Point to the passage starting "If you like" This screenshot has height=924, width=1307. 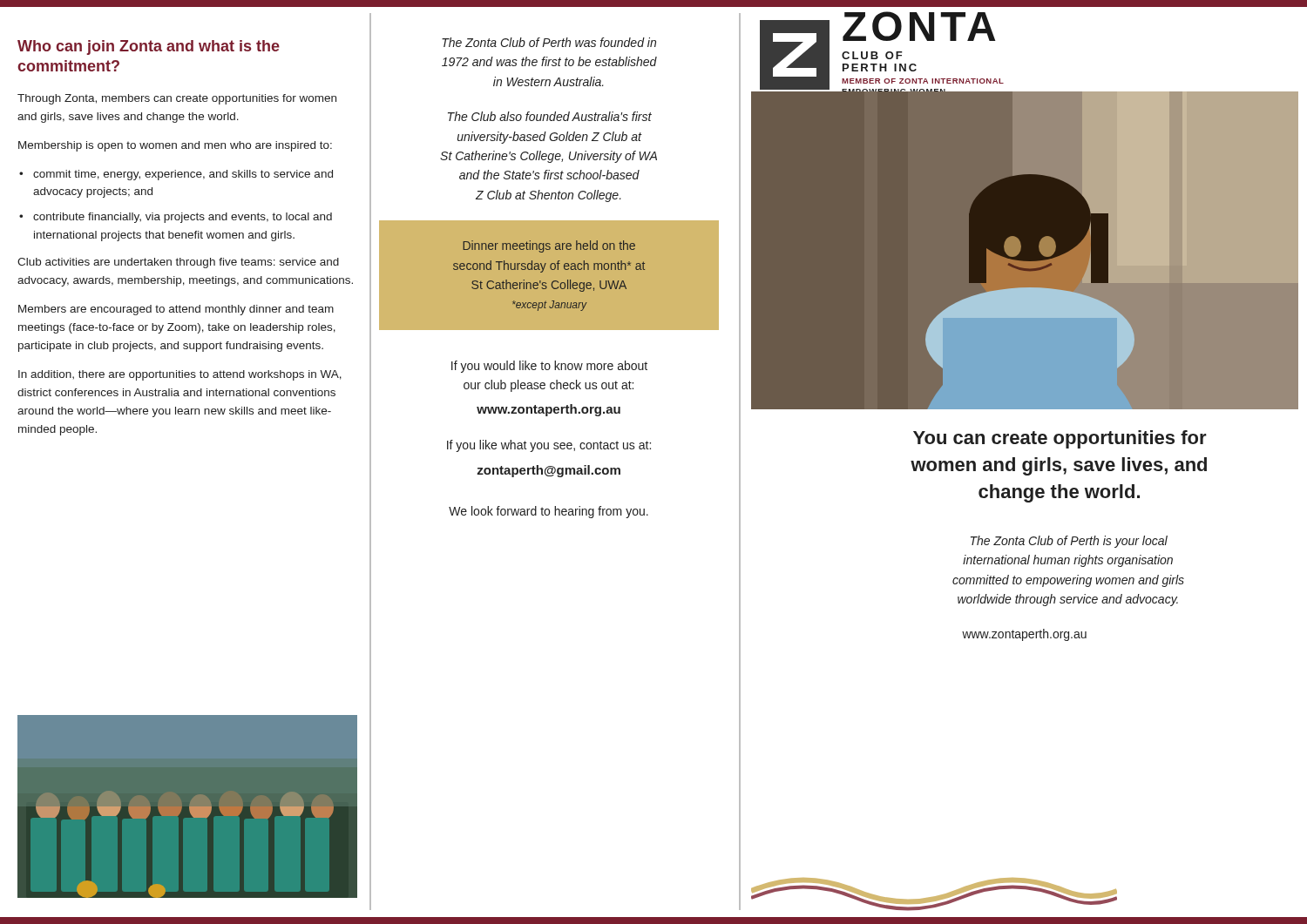pyautogui.click(x=549, y=445)
